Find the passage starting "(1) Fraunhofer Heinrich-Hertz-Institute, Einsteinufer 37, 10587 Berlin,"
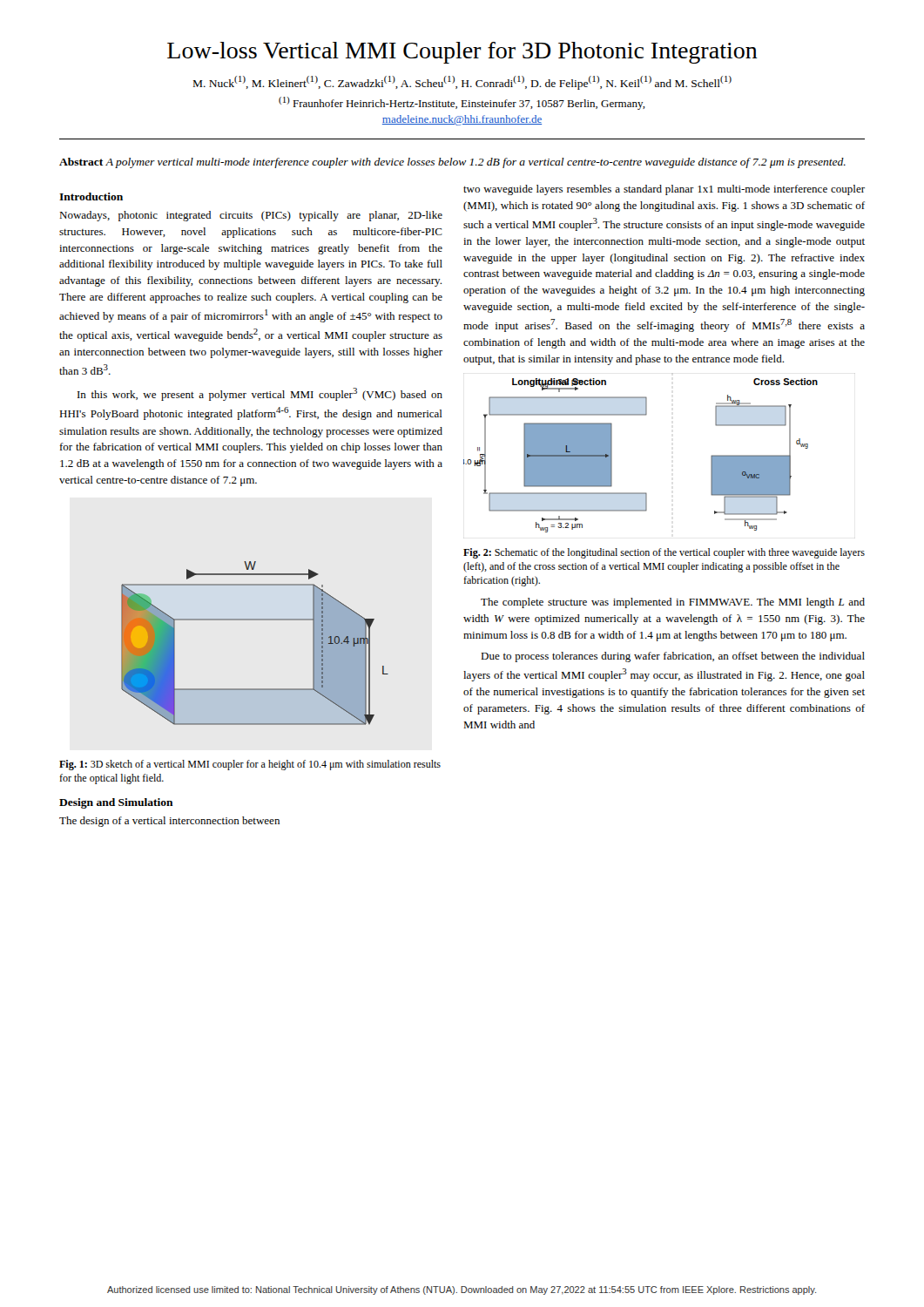This screenshot has width=924, height=1307. (462, 102)
